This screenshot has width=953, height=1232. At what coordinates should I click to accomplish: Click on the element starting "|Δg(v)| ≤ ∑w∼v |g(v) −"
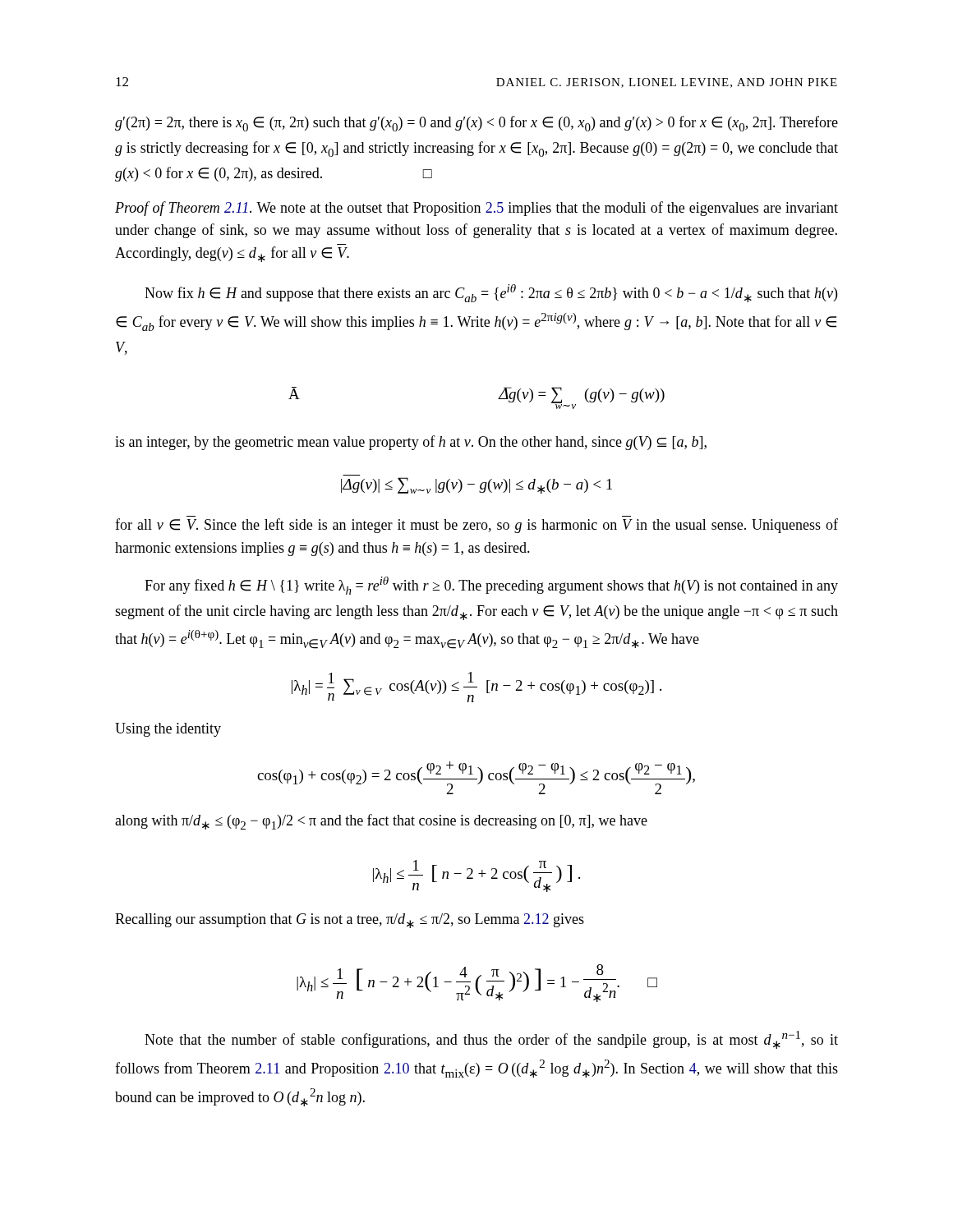[x=476, y=484]
